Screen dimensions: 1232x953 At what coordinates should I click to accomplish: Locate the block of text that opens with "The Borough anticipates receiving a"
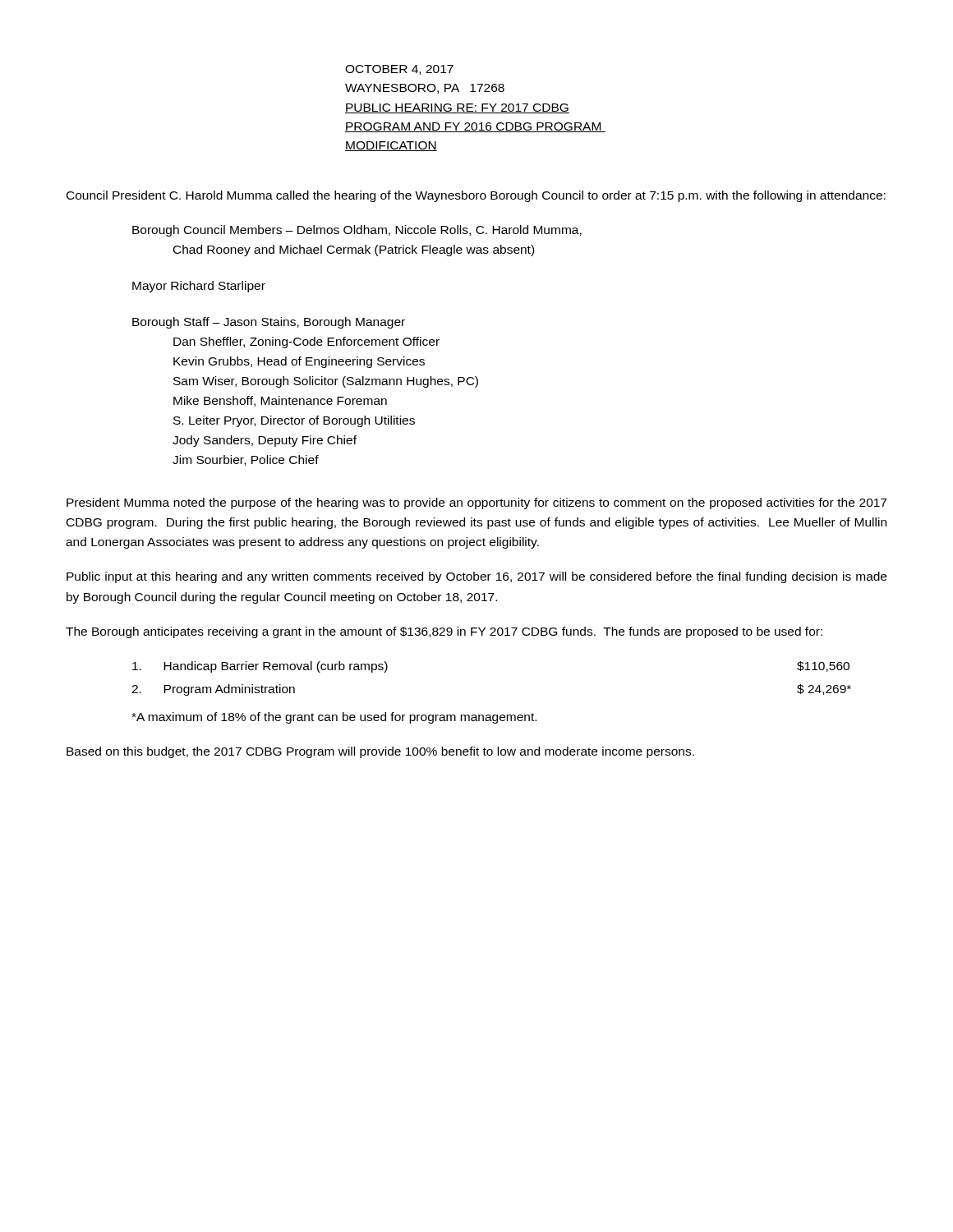(x=445, y=631)
